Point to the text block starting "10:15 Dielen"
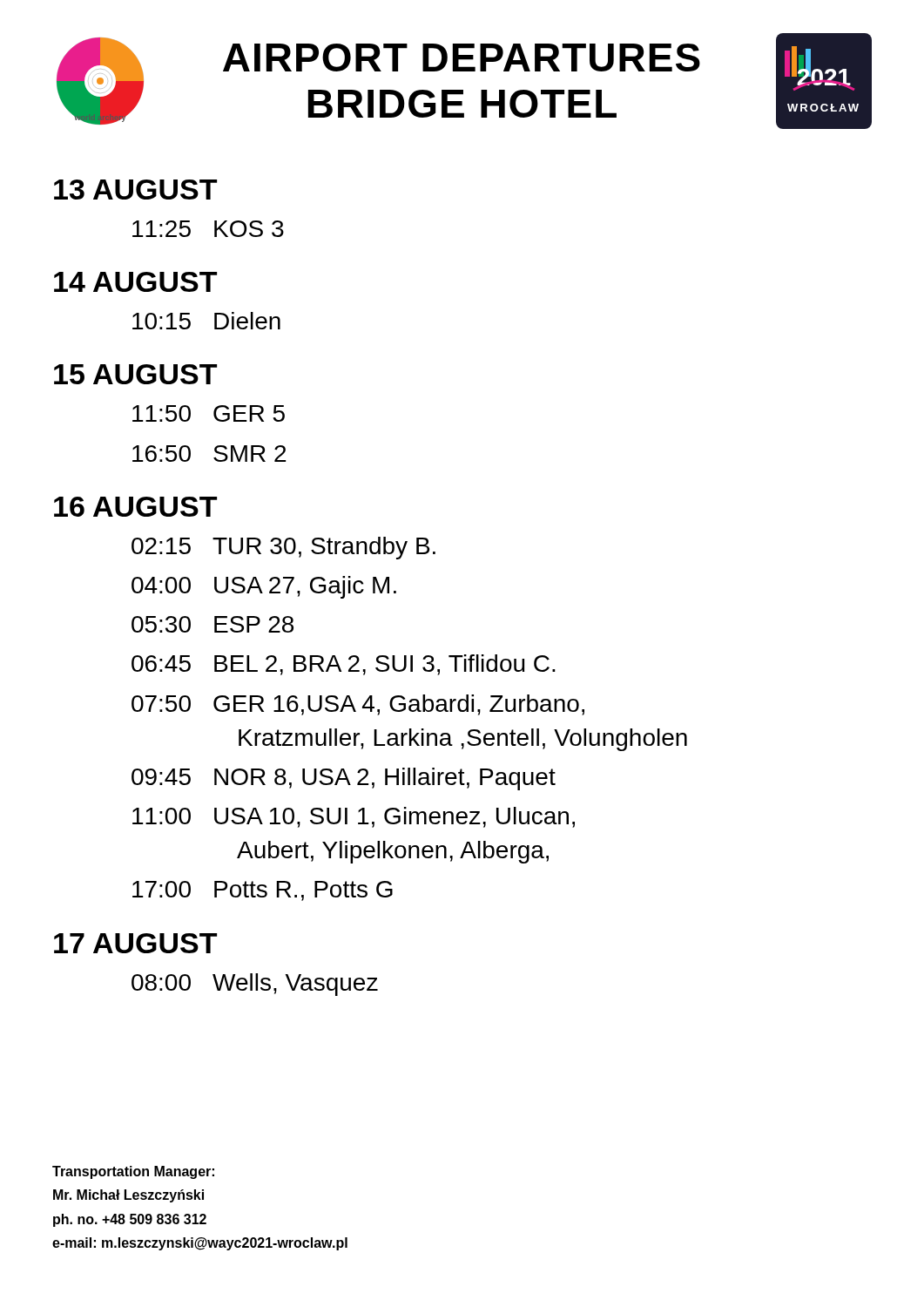The width and height of the screenshot is (924, 1307). 161,318
